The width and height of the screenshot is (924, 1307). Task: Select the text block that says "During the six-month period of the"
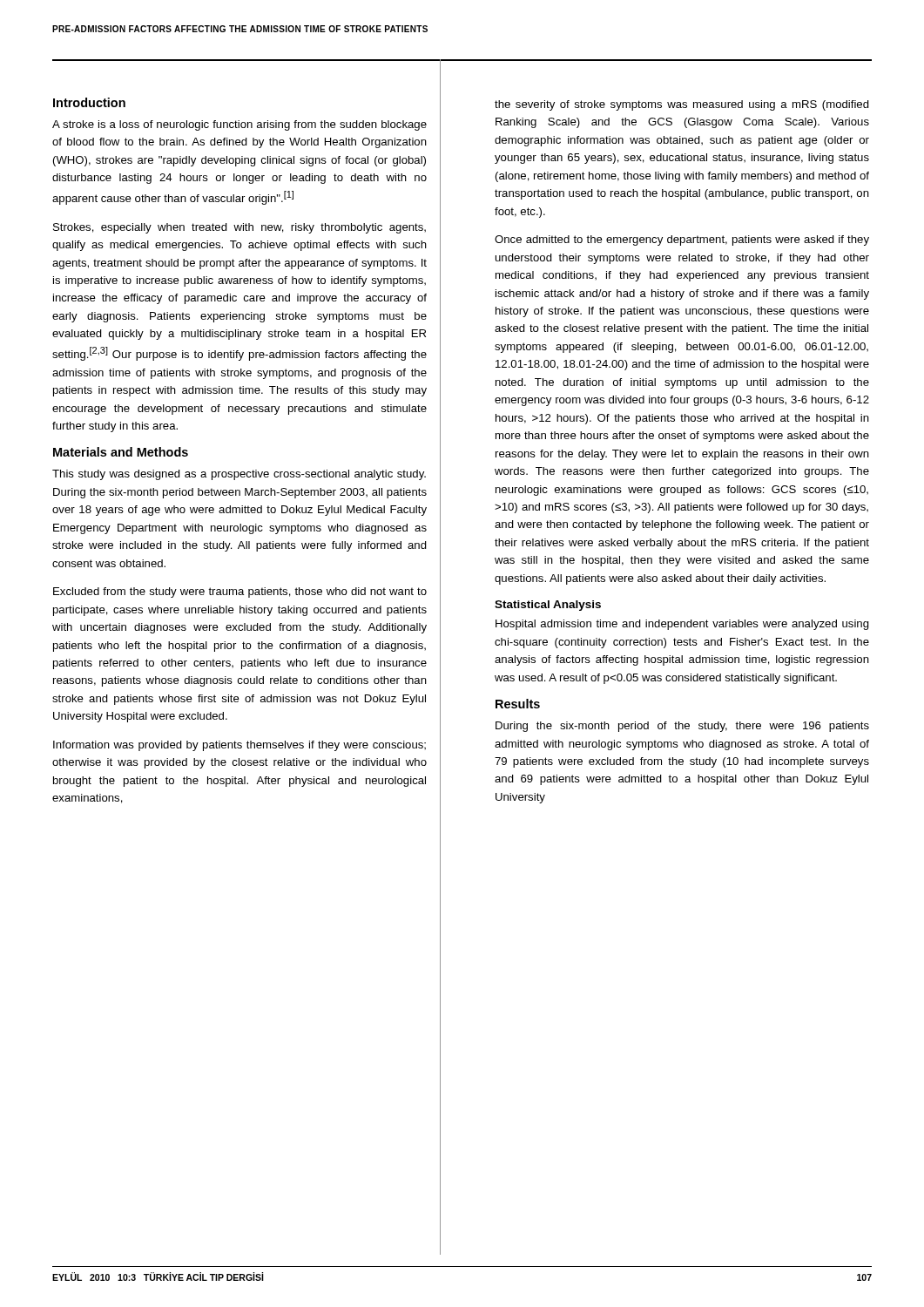point(682,761)
